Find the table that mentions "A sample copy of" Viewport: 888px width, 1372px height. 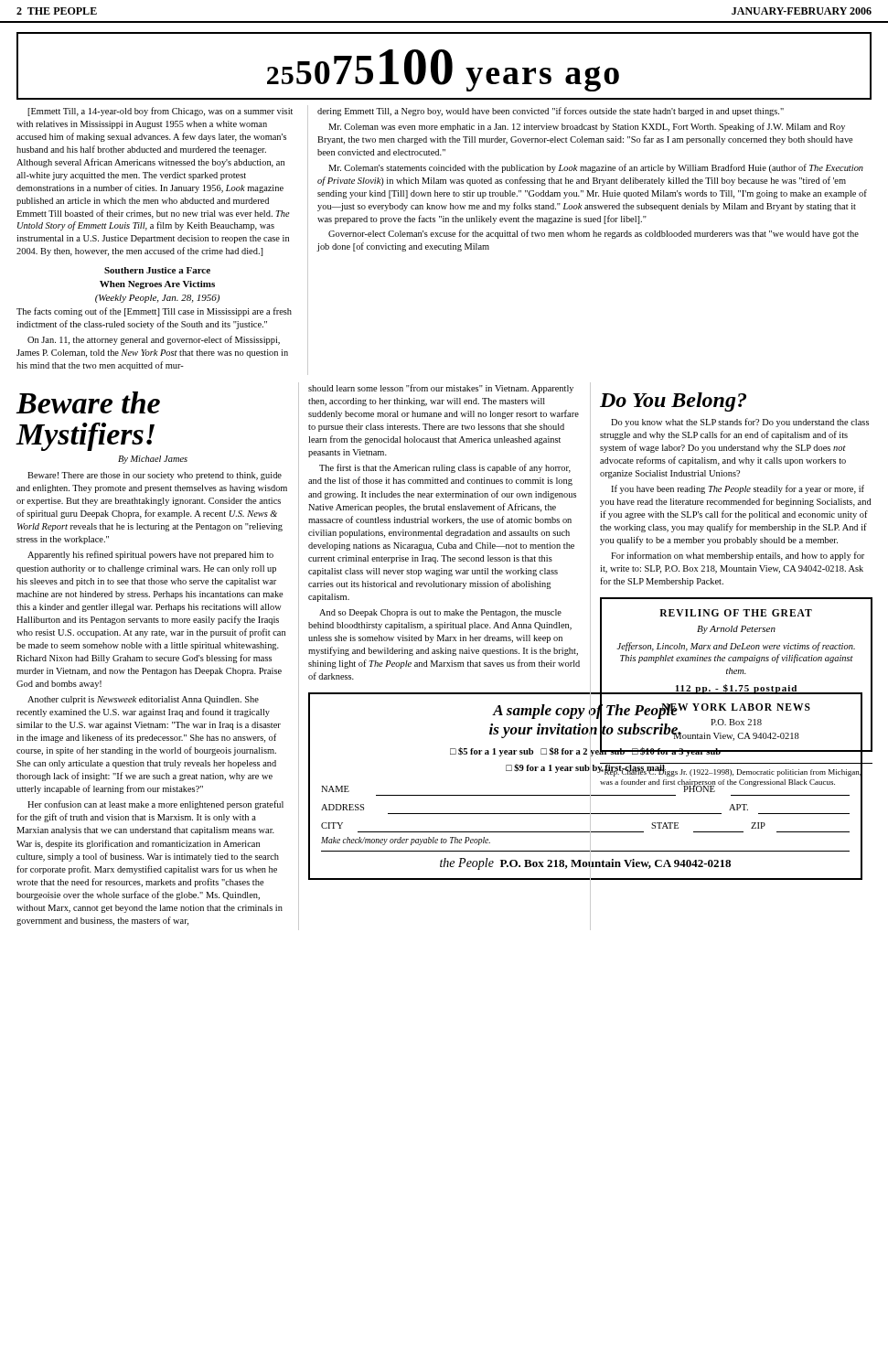(x=585, y=786)
